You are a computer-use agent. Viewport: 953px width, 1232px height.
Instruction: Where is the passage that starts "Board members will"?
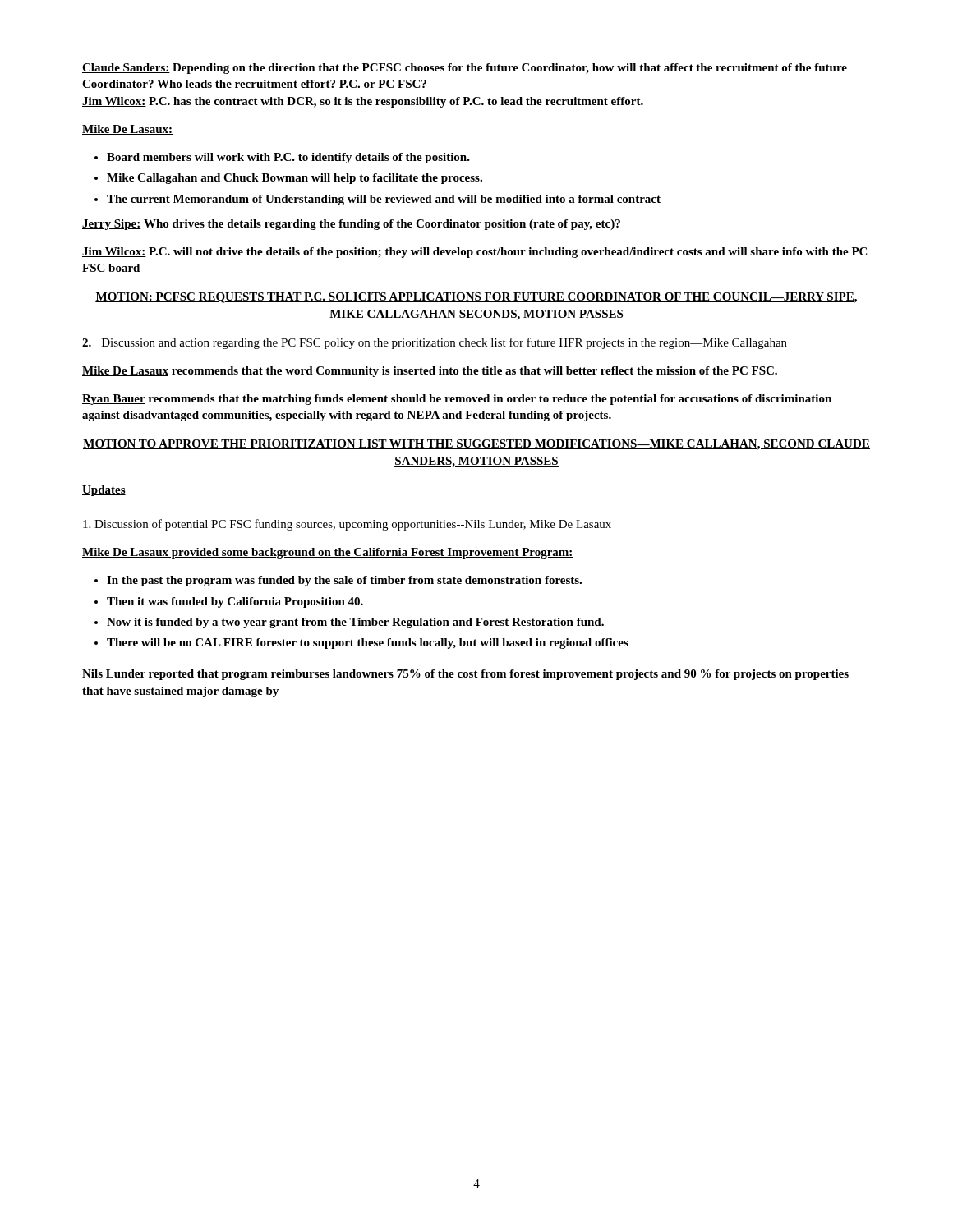[288, 157]
